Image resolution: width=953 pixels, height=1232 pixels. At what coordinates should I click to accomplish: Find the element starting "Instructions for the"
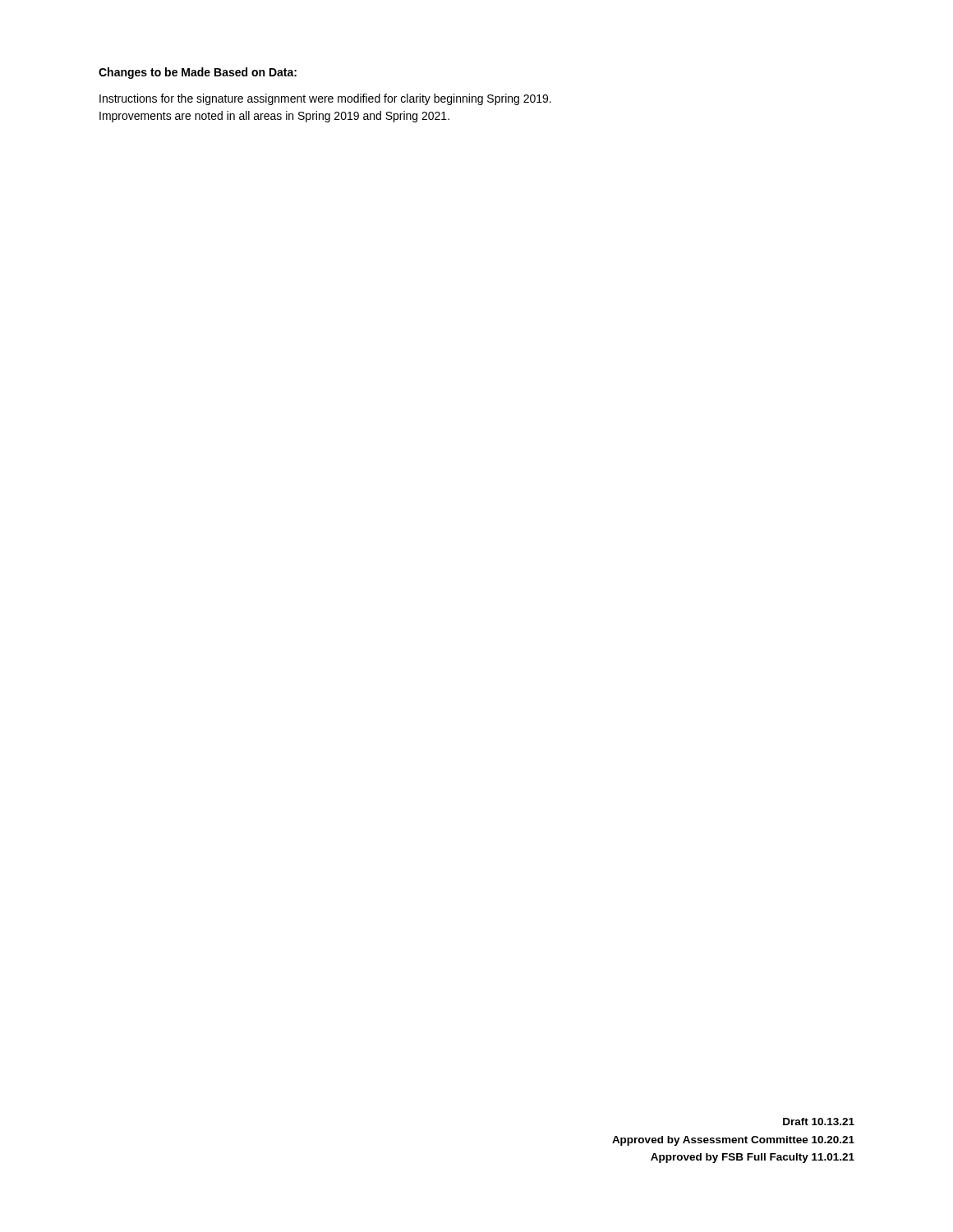coord(325,107)
